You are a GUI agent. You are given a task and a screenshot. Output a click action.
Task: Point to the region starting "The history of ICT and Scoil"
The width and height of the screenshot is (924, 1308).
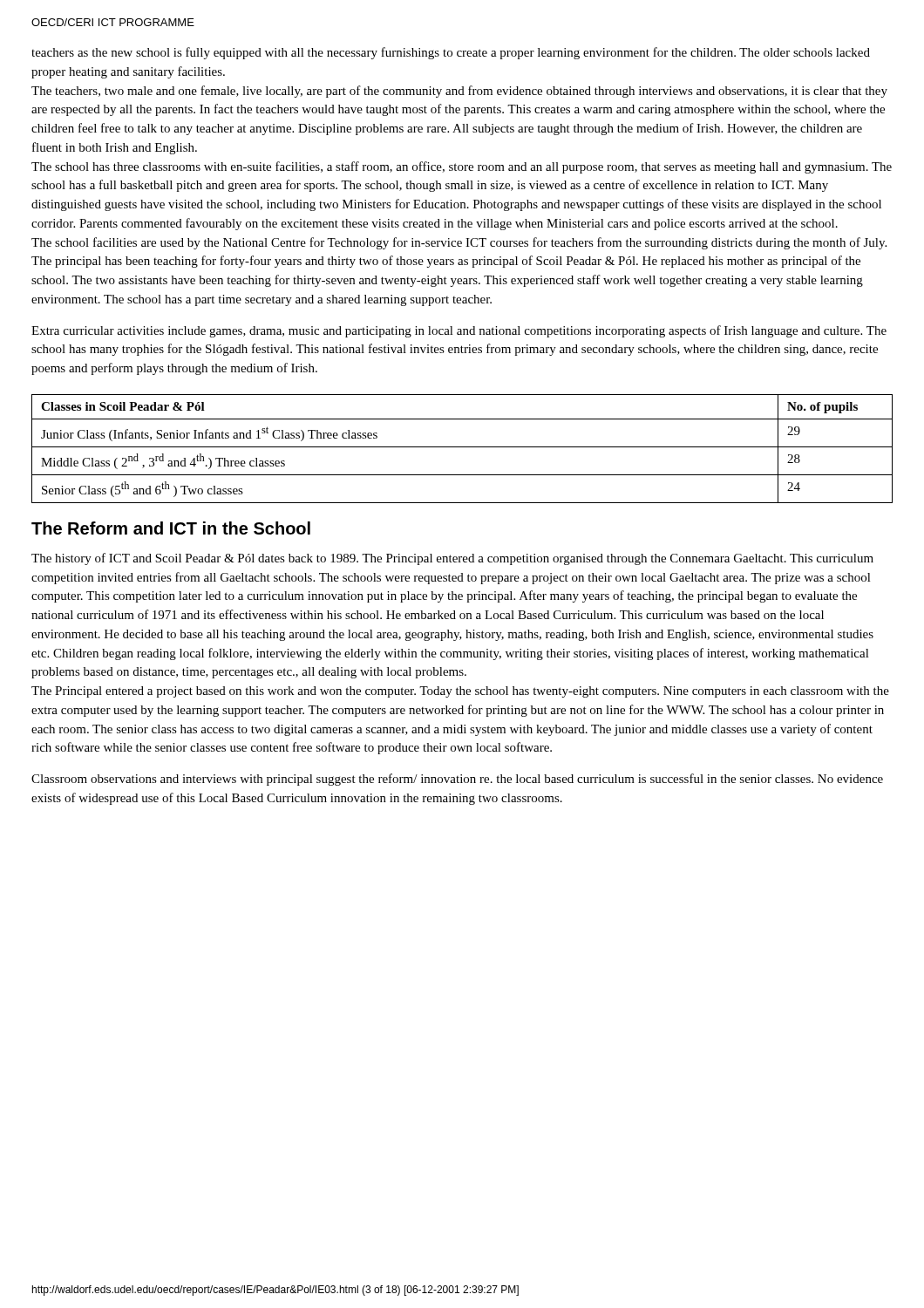point(462,653)
